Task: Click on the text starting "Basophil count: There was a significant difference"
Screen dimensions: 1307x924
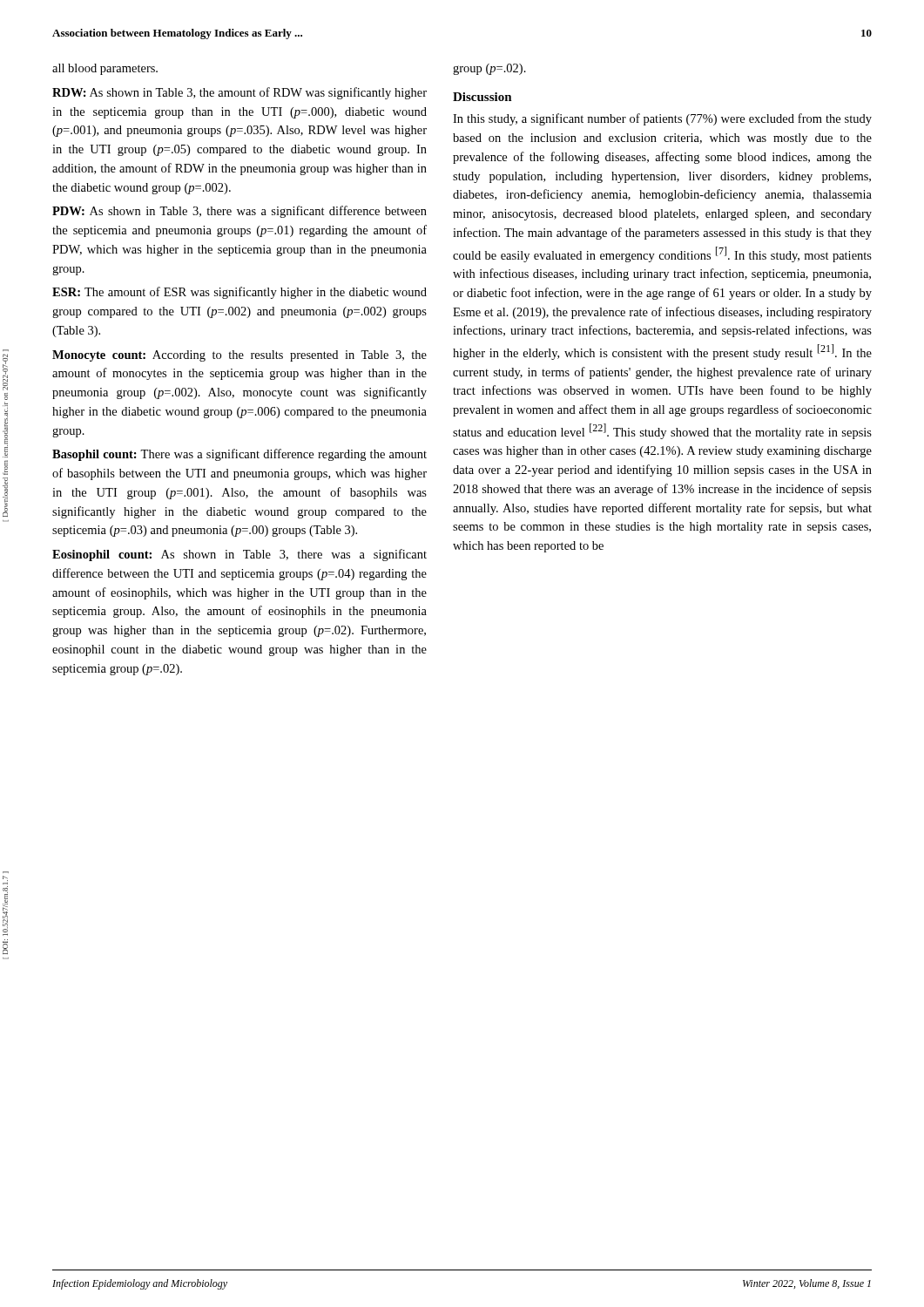Action: pyautogui.click(x=240, y=493)
